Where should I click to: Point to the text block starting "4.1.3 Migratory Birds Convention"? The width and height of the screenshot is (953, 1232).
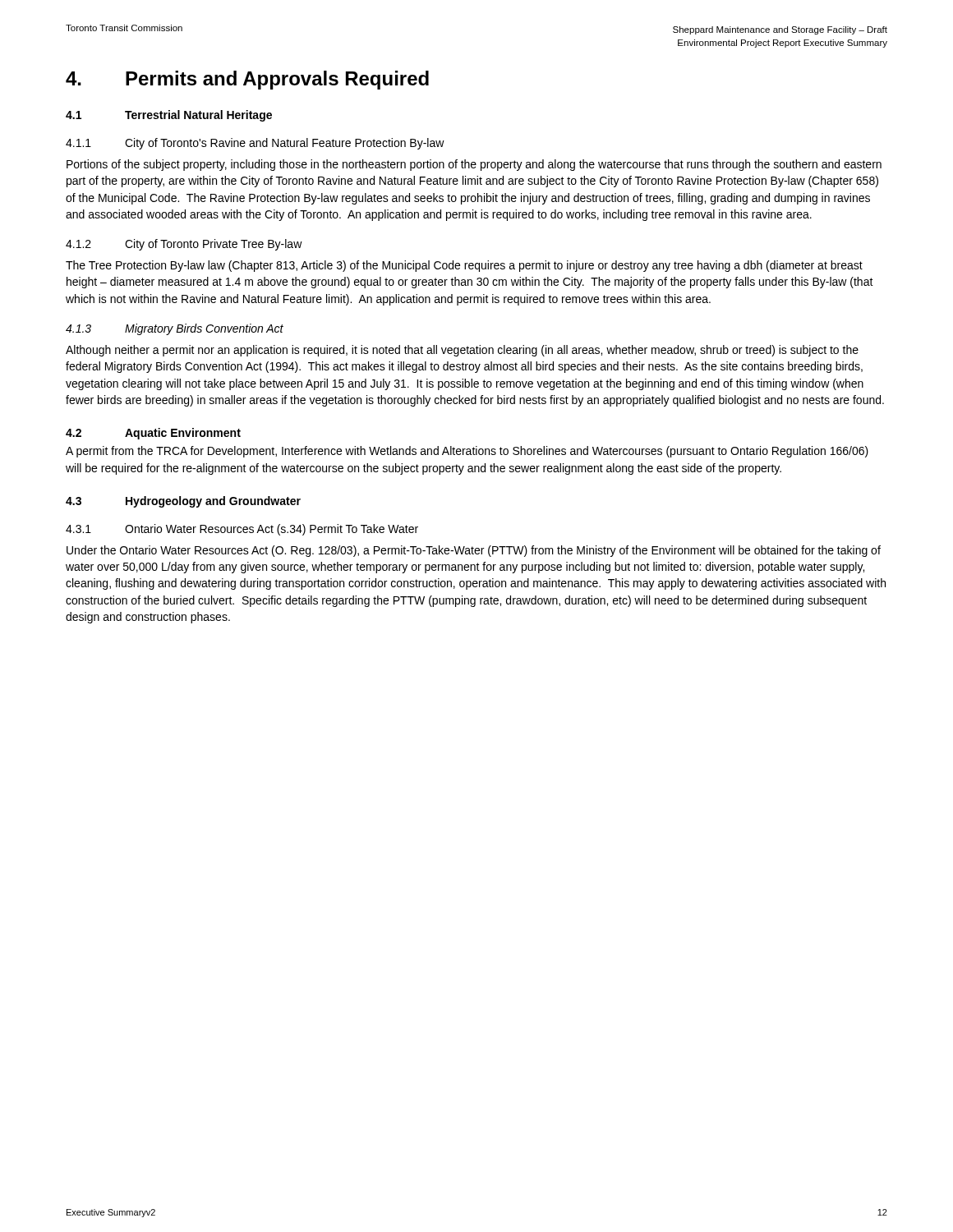174,329
